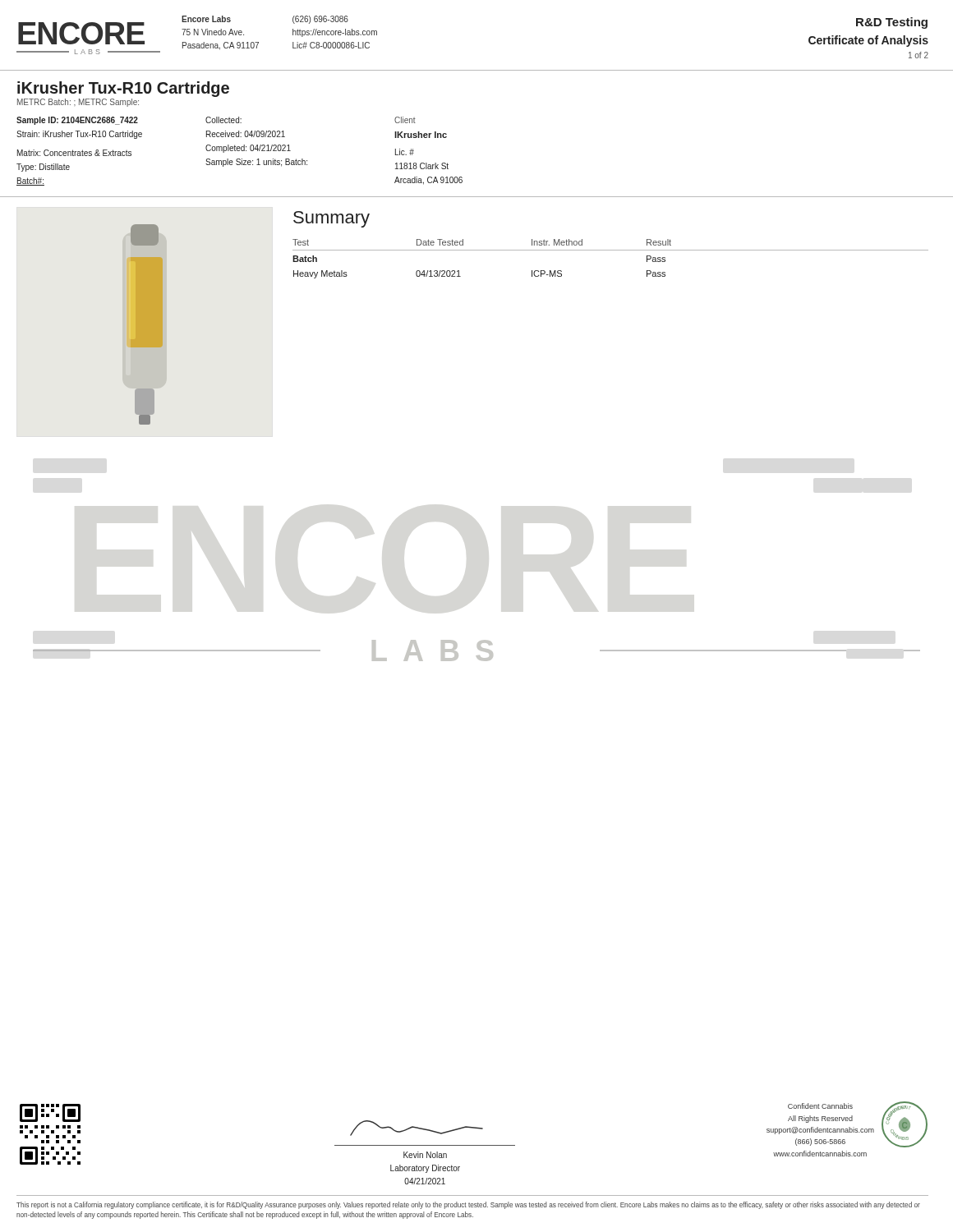Select a table
This screenshot has width=953, height=1232.
coord(610,257)
